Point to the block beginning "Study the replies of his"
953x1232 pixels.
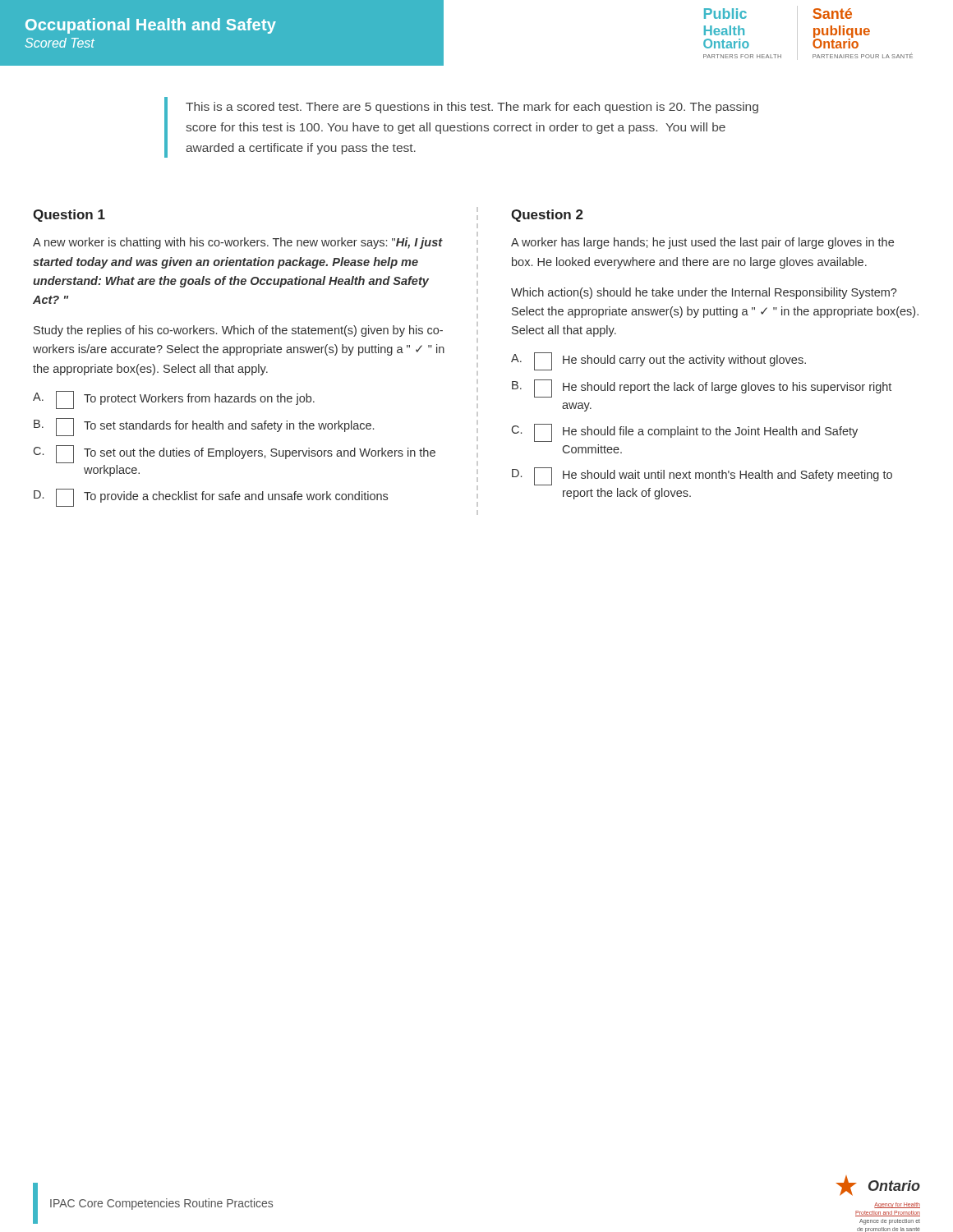coord(239,349)
